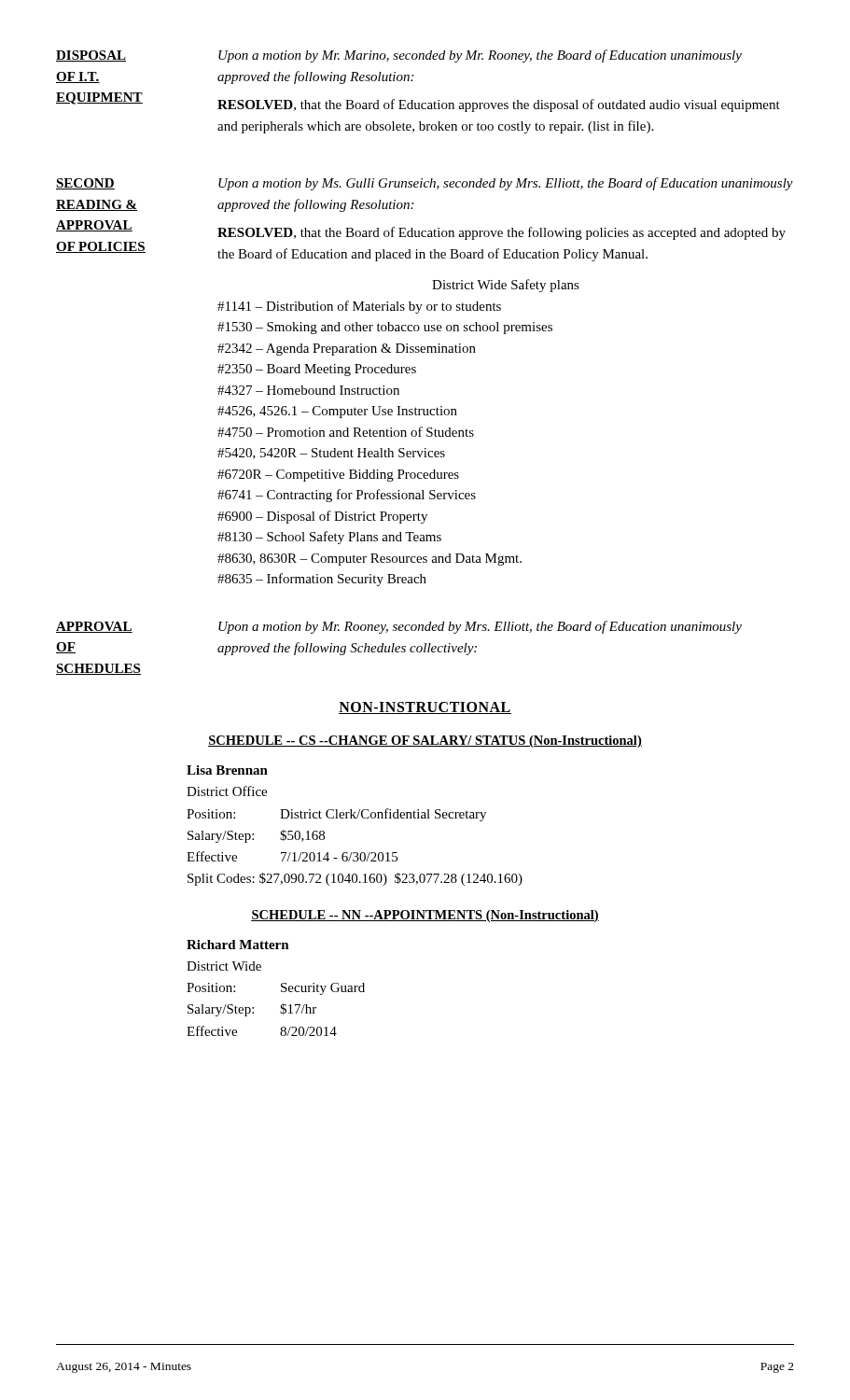Locate the text "#6900 – Disposal of District Property"
This screenshot has height=1400, width=850.
coord(323,516)
